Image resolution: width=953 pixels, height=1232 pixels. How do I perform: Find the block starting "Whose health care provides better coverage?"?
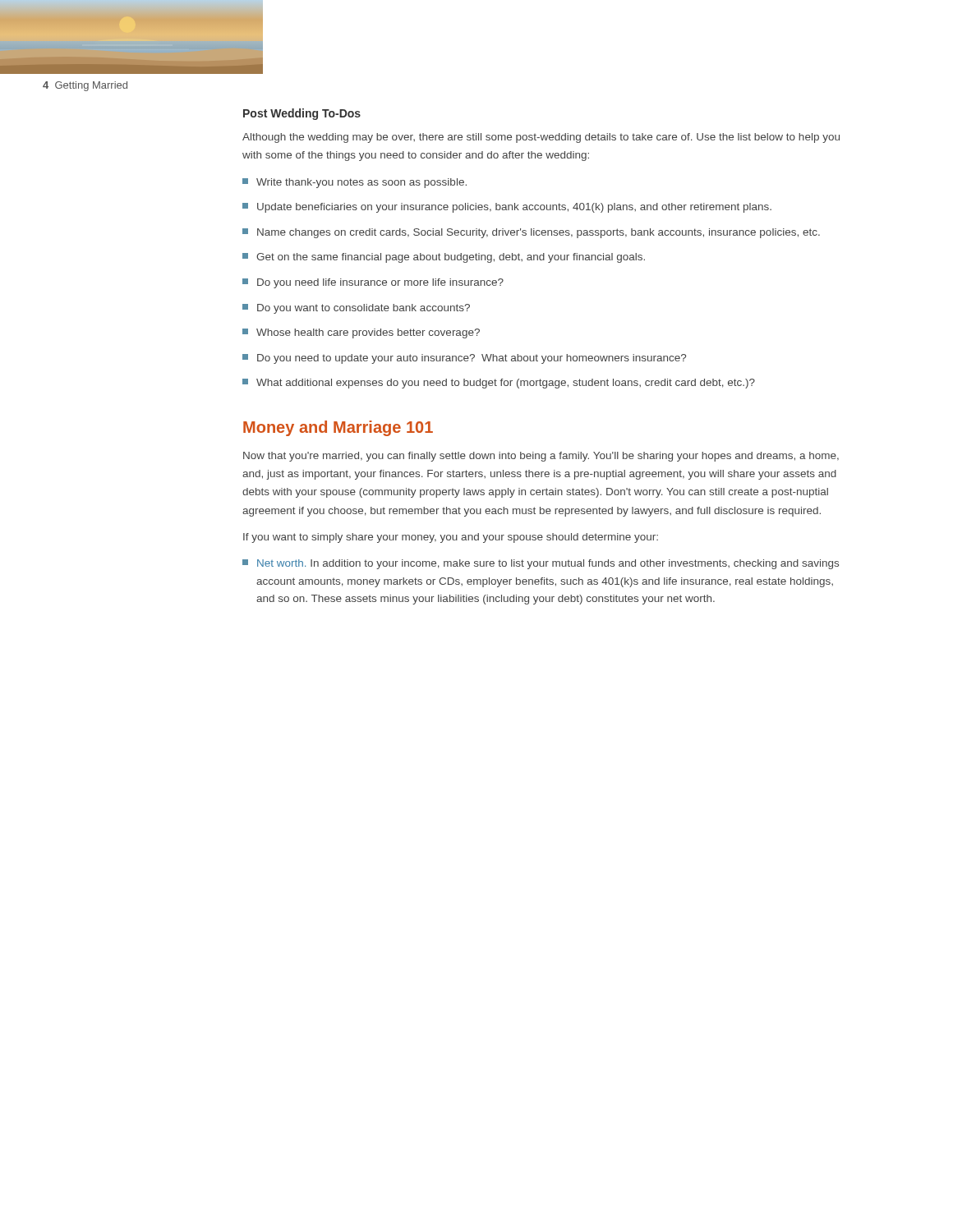click(361, 333)
